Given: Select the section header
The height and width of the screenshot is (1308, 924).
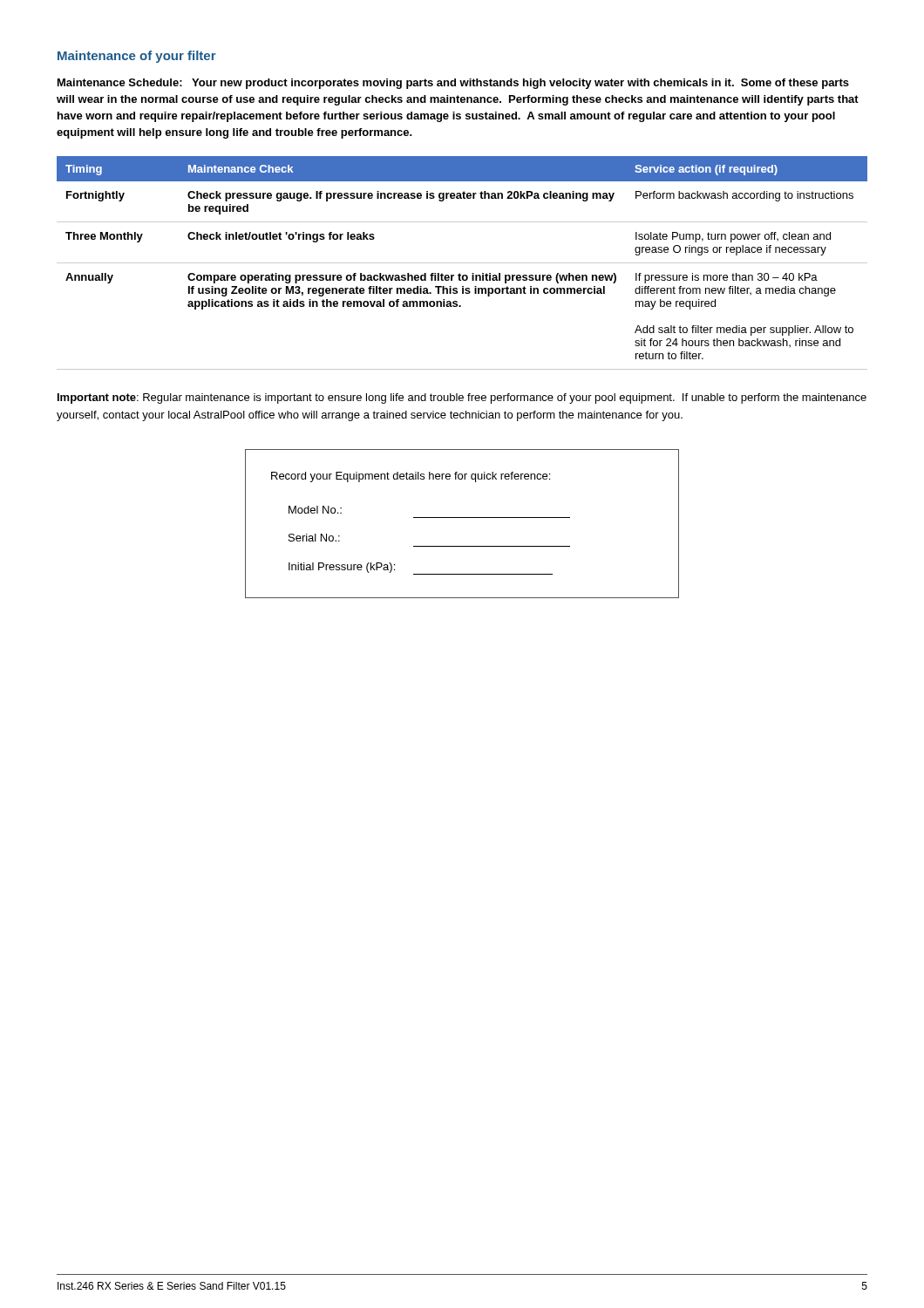Looking at the screenshot, I should point(136,55).
